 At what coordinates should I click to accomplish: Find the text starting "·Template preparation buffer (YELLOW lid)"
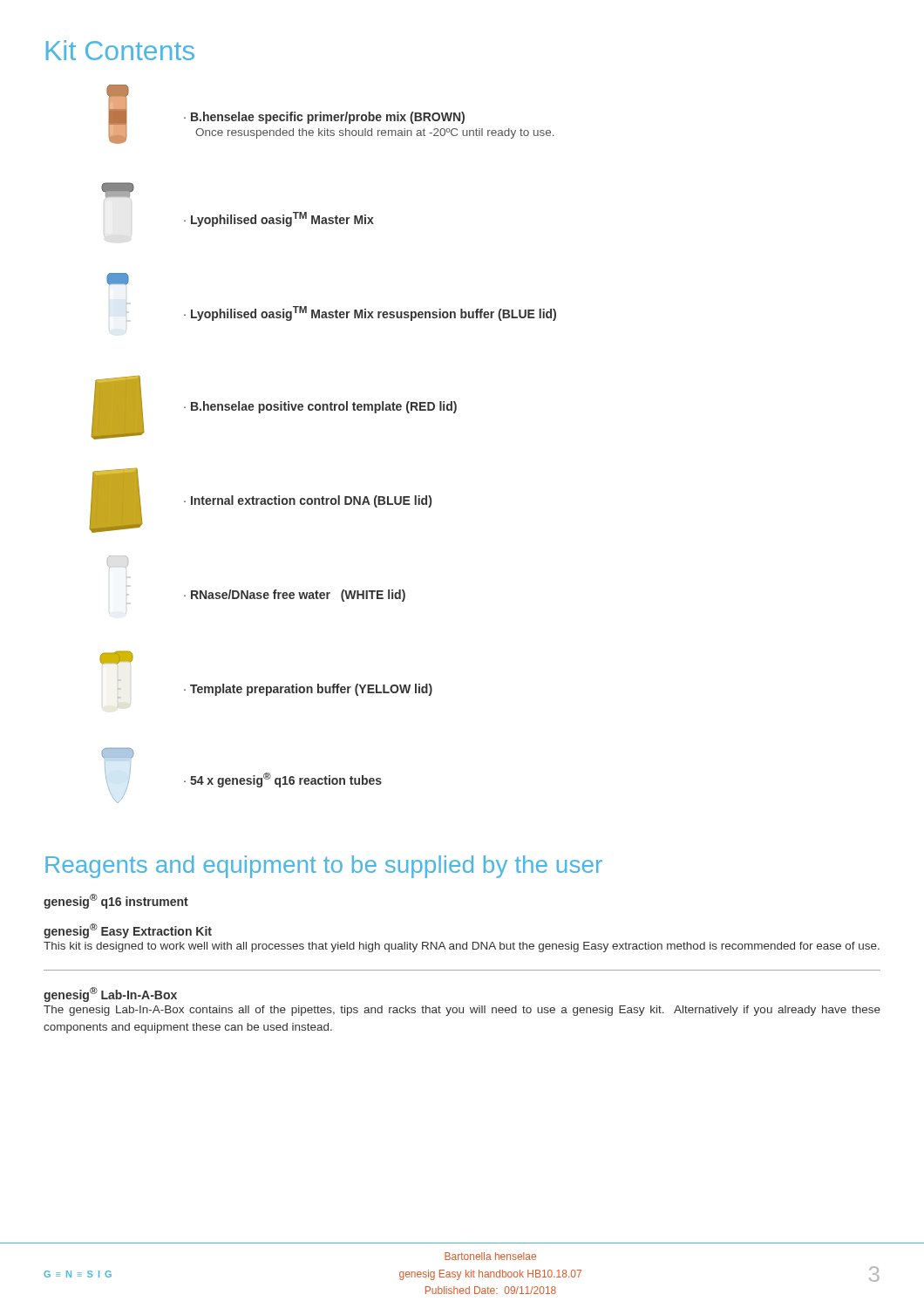(116, 658)
